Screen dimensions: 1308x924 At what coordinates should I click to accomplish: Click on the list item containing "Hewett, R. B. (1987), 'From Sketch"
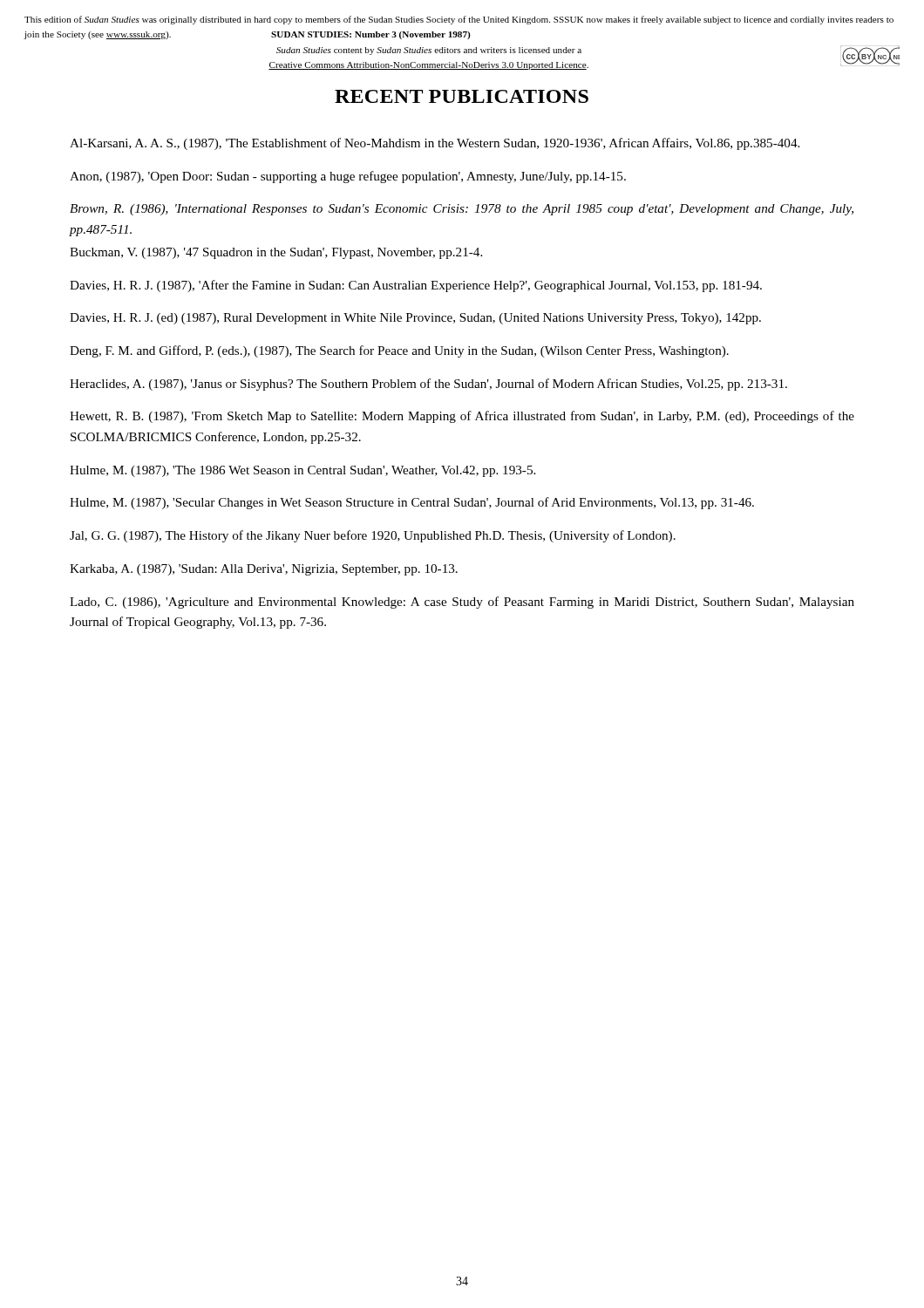pos(462,426)
